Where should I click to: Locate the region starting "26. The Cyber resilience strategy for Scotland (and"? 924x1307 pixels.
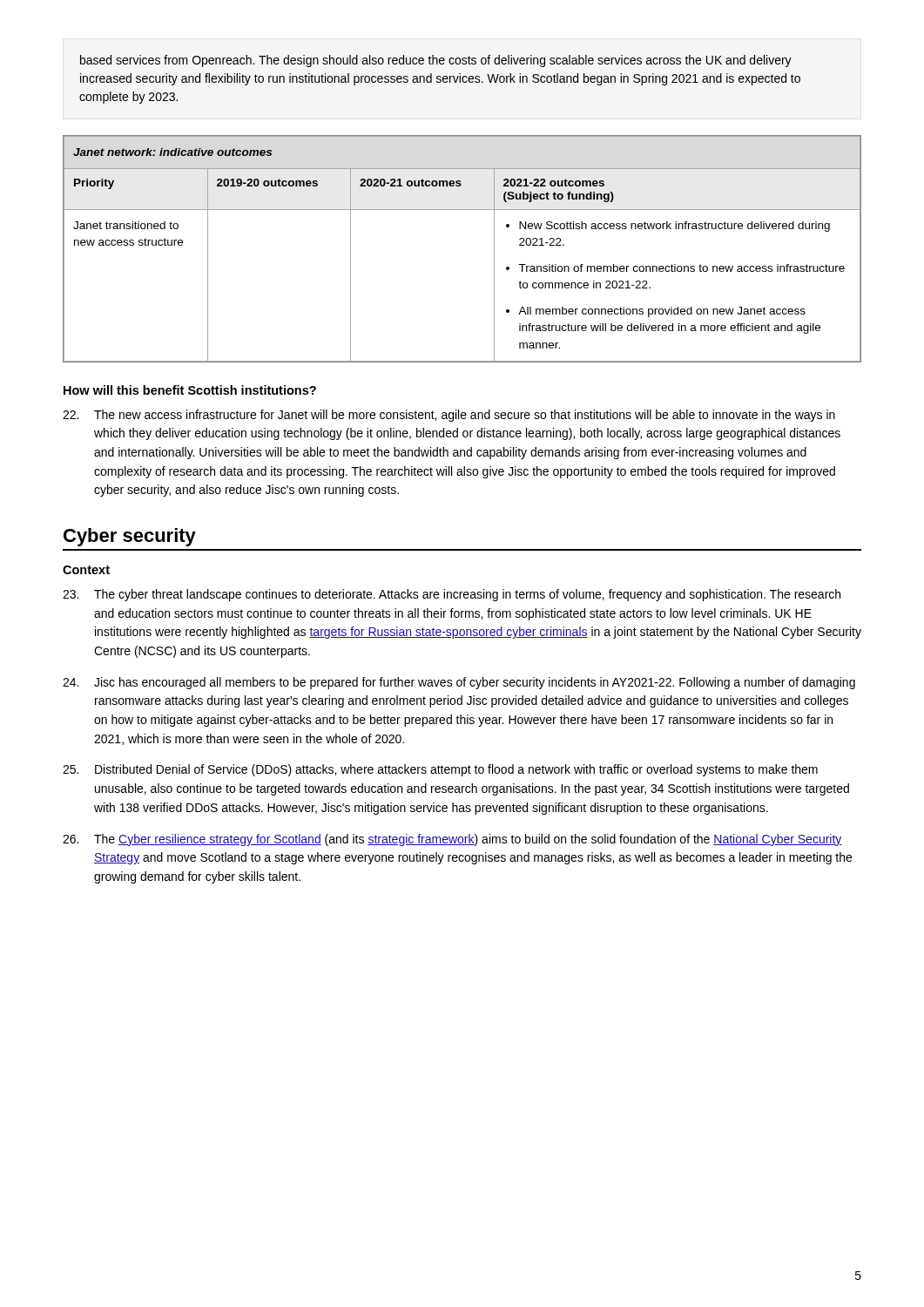point(462,858)
